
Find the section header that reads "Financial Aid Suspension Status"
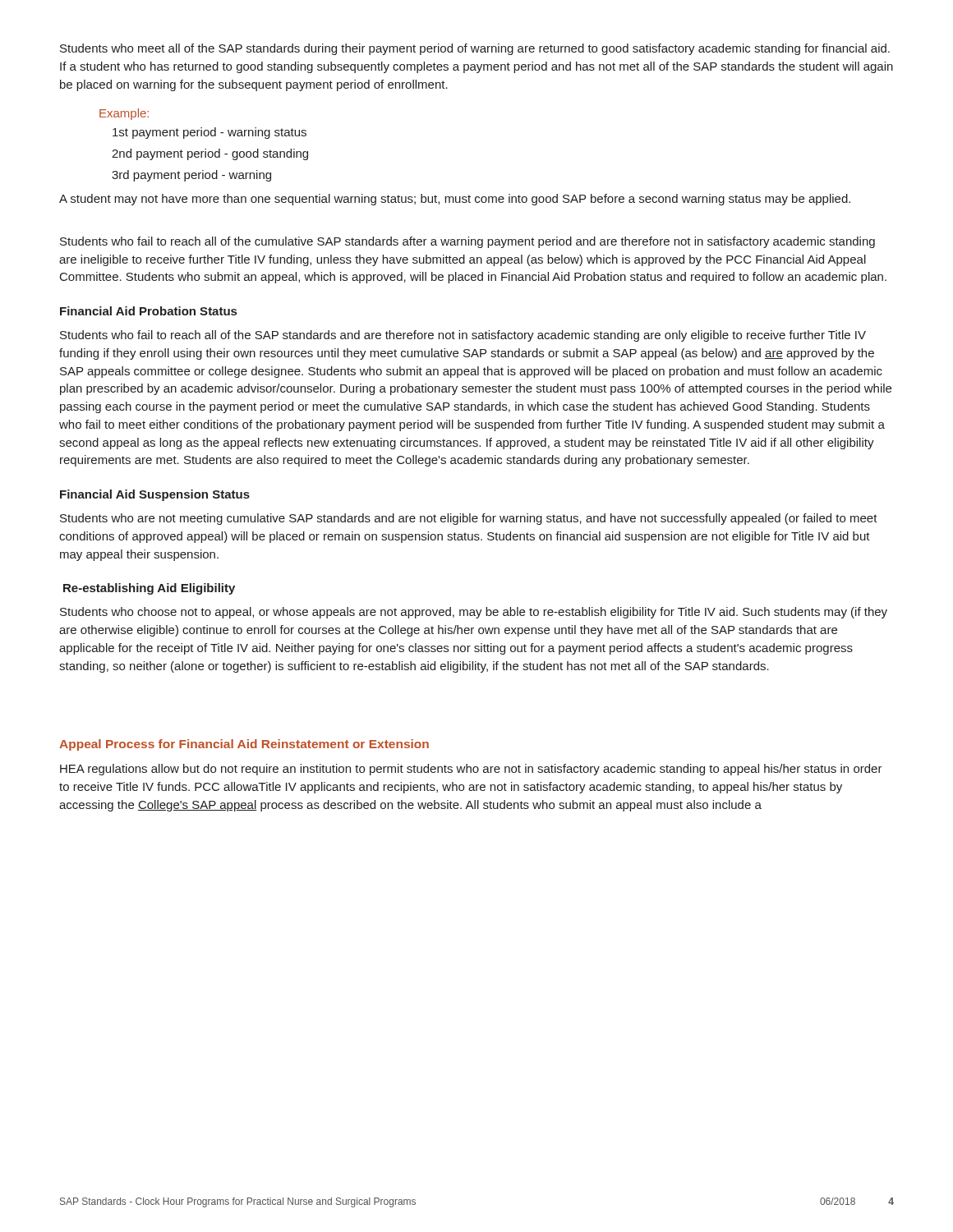(154, 494)
